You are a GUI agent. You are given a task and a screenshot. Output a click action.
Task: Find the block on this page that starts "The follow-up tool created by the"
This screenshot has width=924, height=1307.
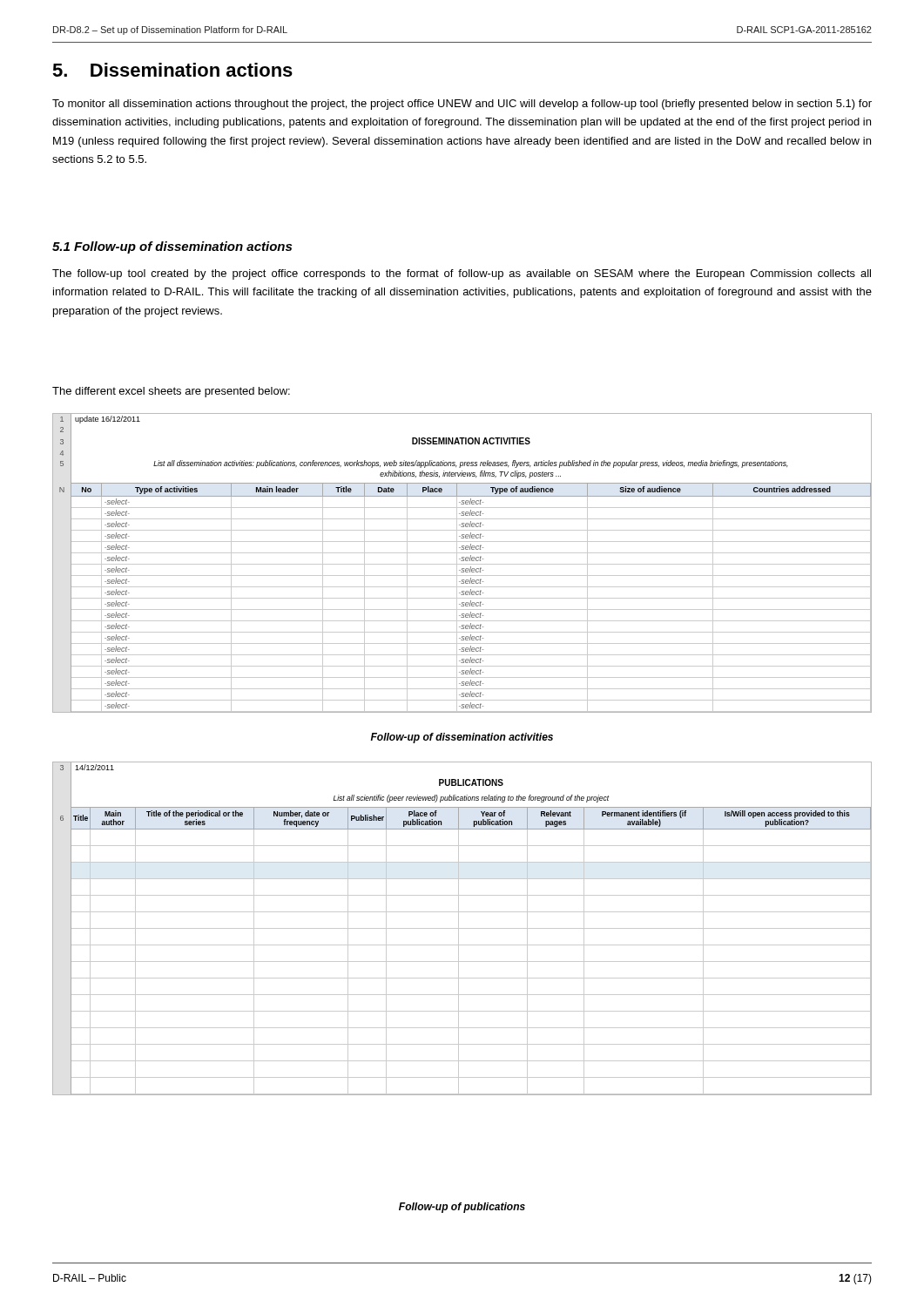pyautogui.click(x=462, y=292)
